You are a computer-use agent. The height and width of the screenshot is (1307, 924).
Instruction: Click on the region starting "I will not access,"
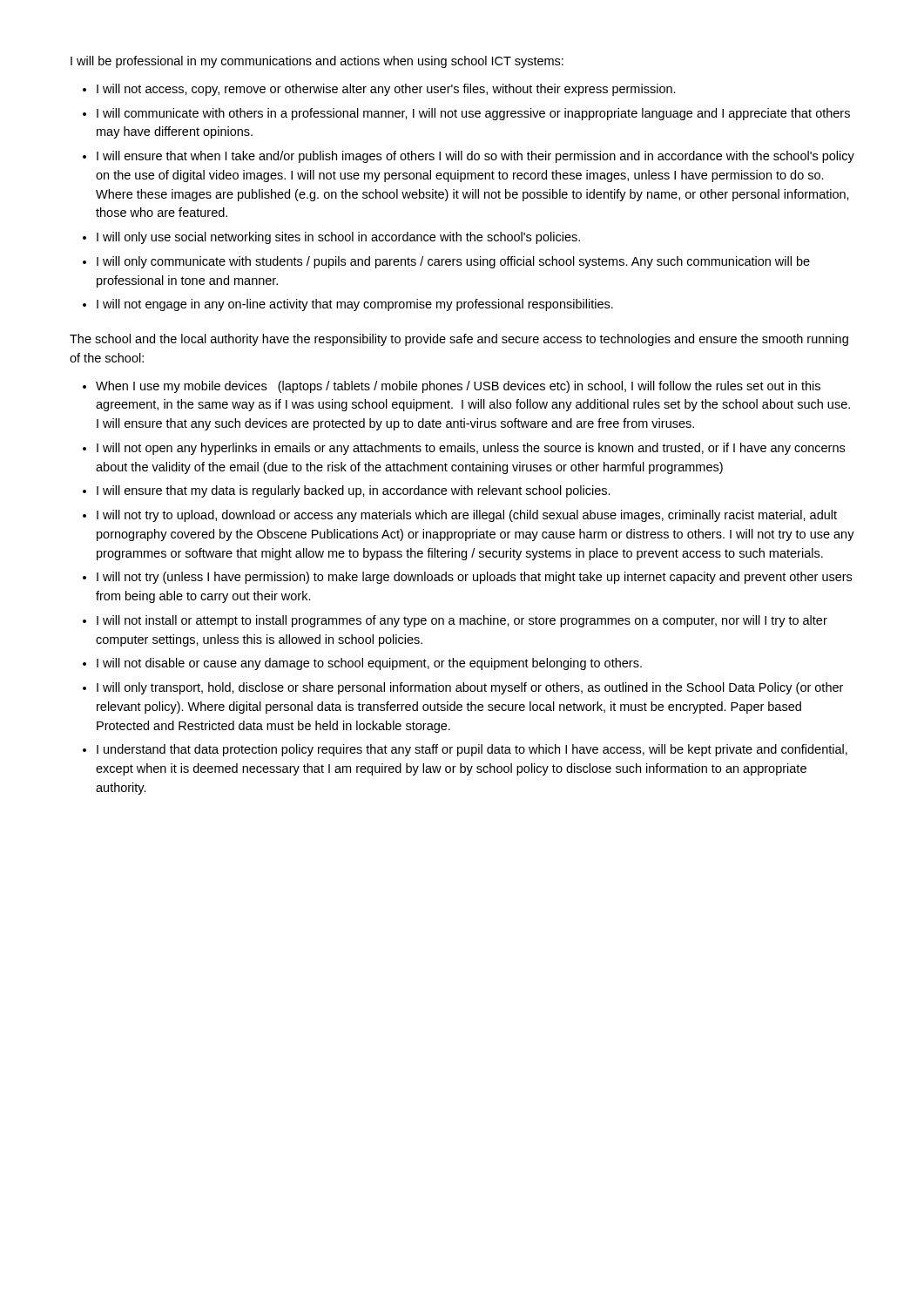pyautogui.click(x=386, y=89)
